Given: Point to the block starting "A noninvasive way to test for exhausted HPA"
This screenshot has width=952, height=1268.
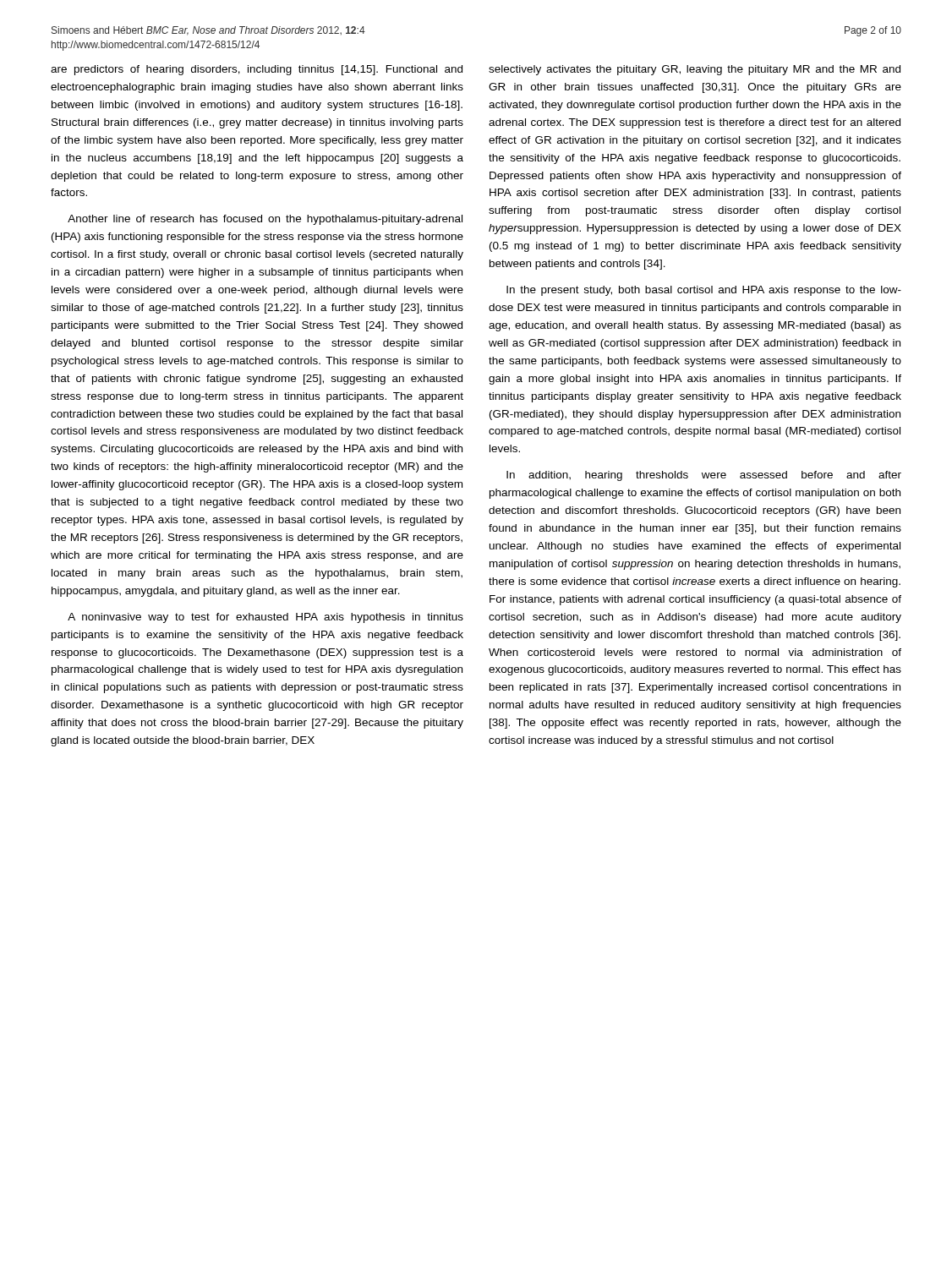Looking at the screenshot, I should coord(257,679).
